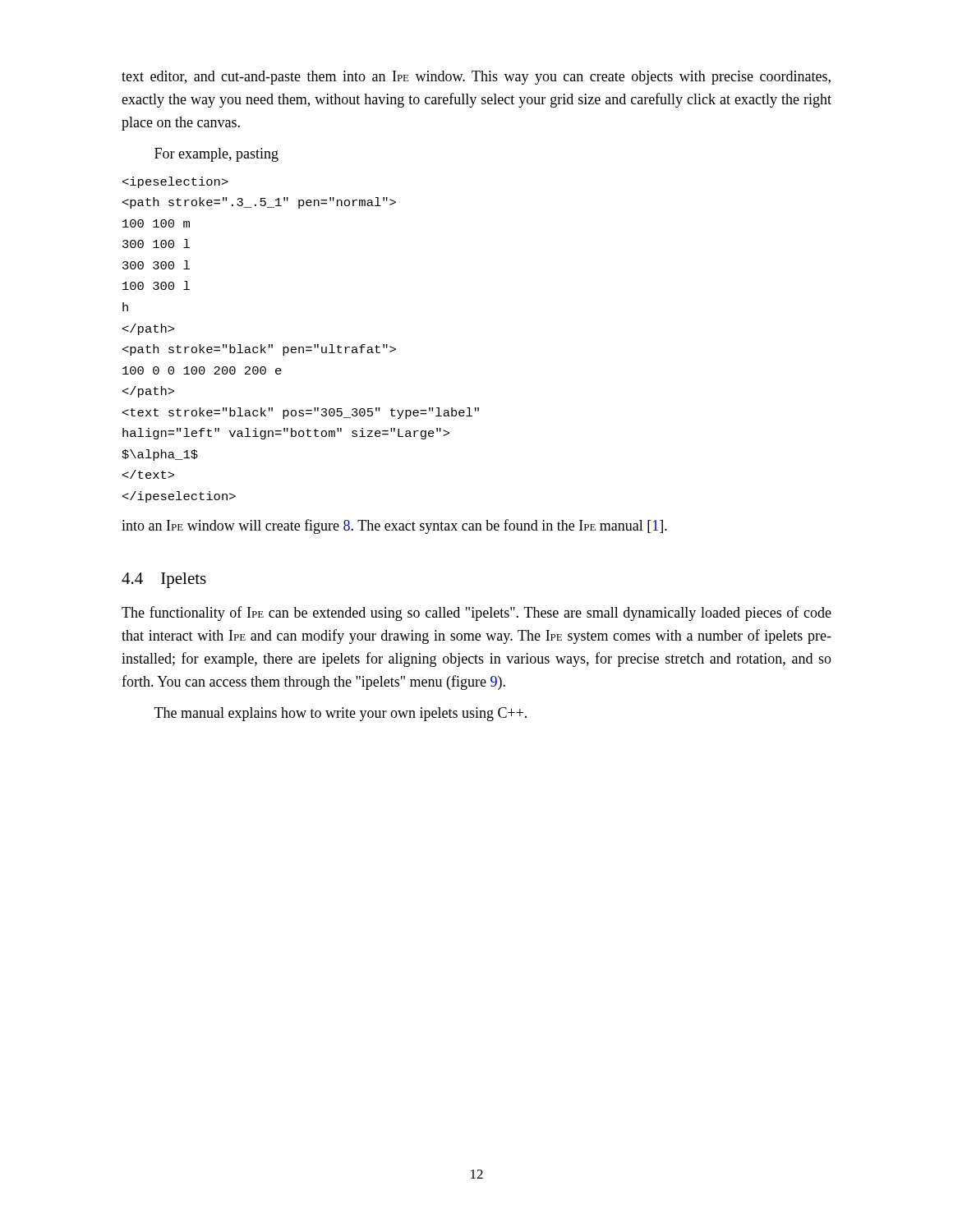This screenshot has height=1232, width=953.
Task: Locate a section header
Action: coord(164,579)
